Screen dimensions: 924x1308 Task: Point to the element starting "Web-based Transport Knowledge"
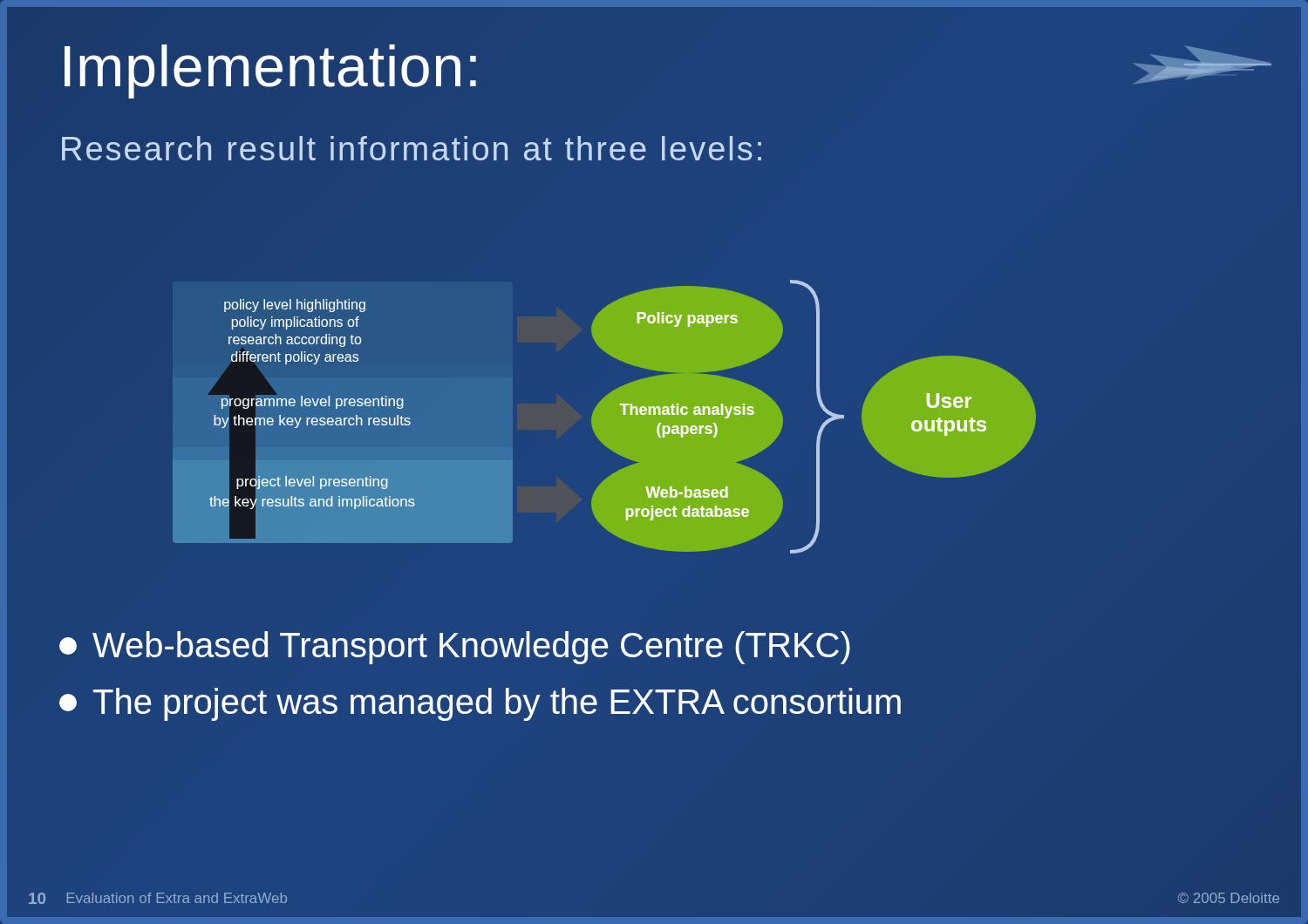[456, 645]
